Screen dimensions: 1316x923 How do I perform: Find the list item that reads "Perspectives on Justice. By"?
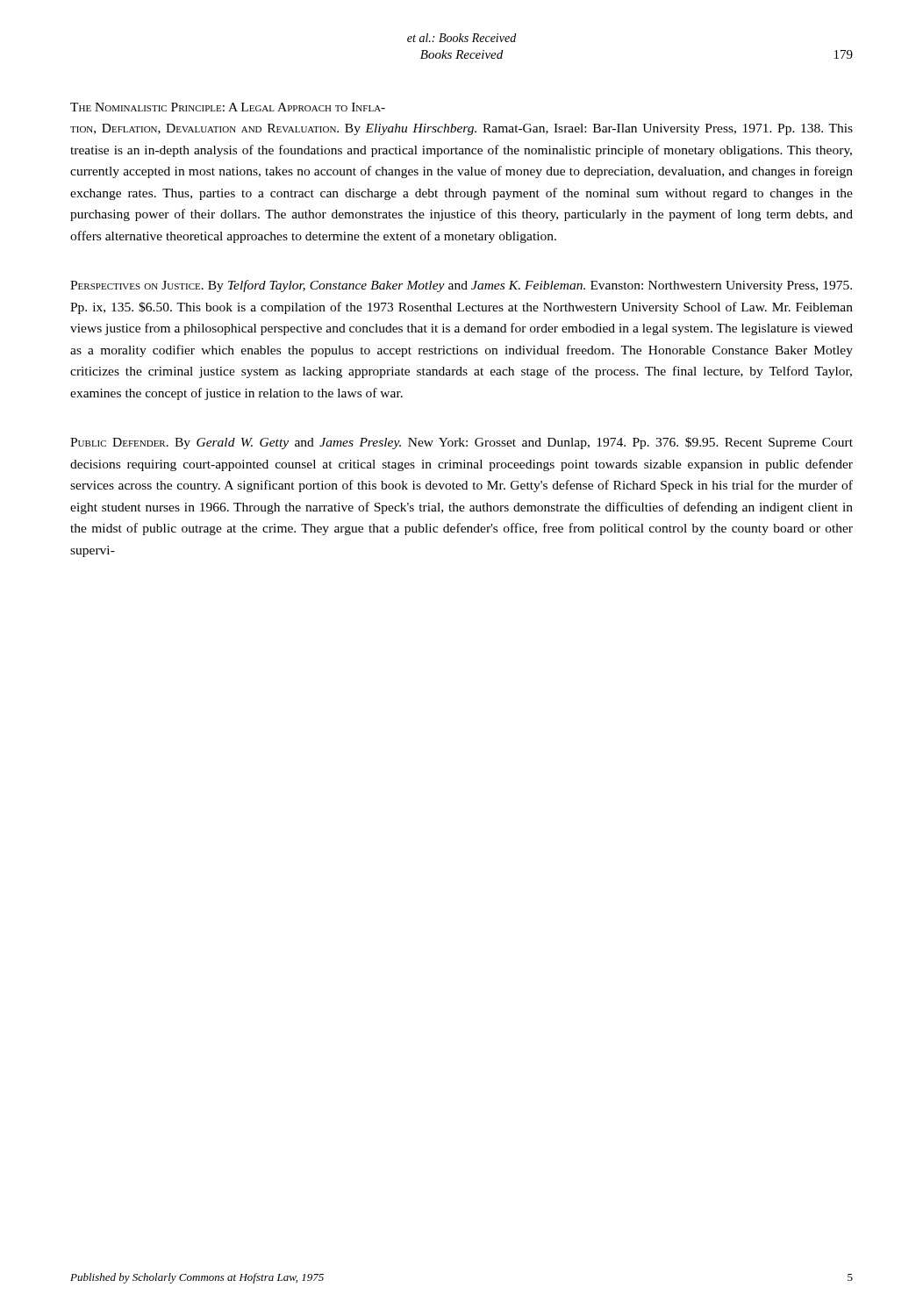point(462,339)
